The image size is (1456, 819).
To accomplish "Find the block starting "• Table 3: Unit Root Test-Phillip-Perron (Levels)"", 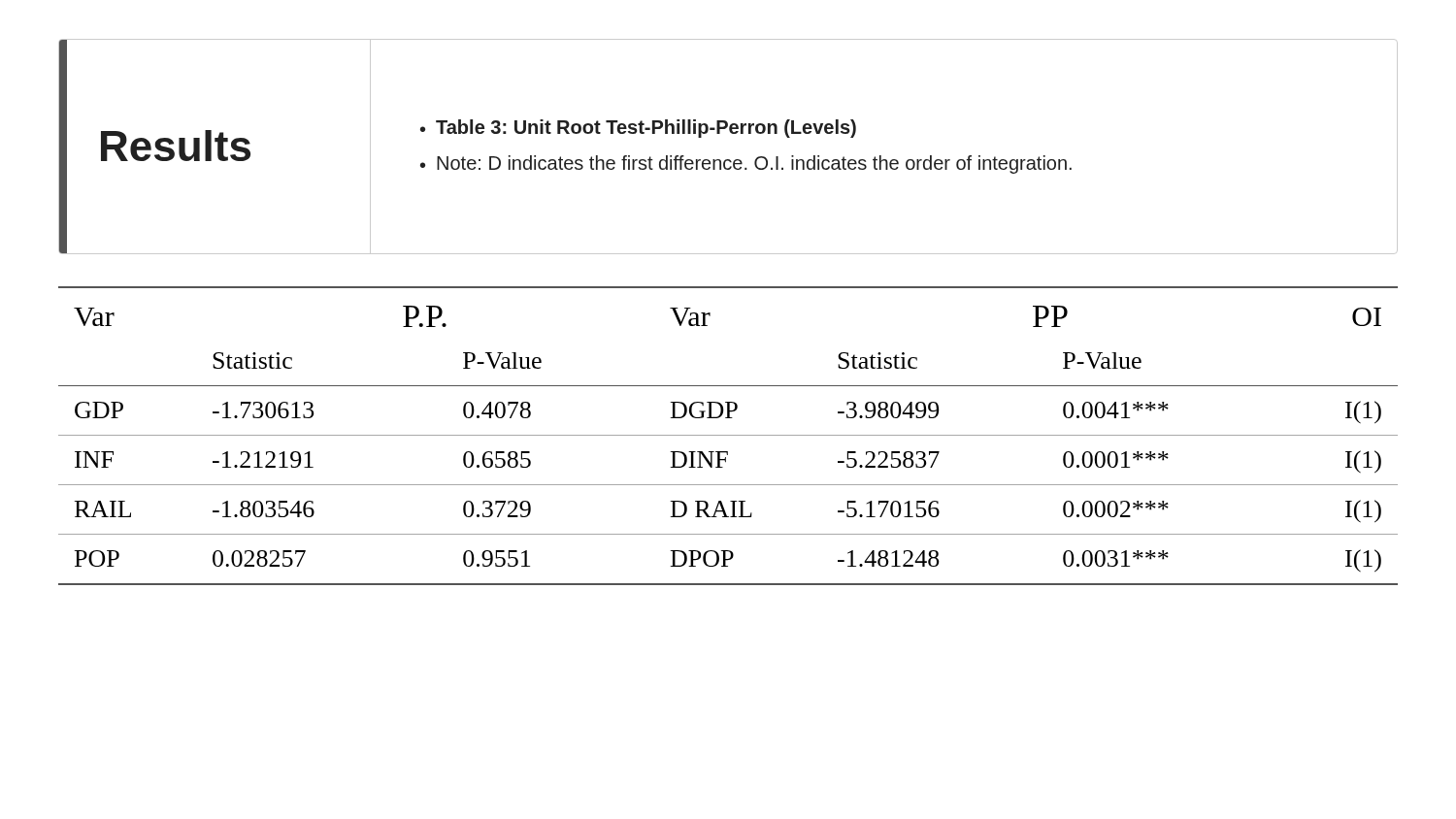I will [638, 129].
